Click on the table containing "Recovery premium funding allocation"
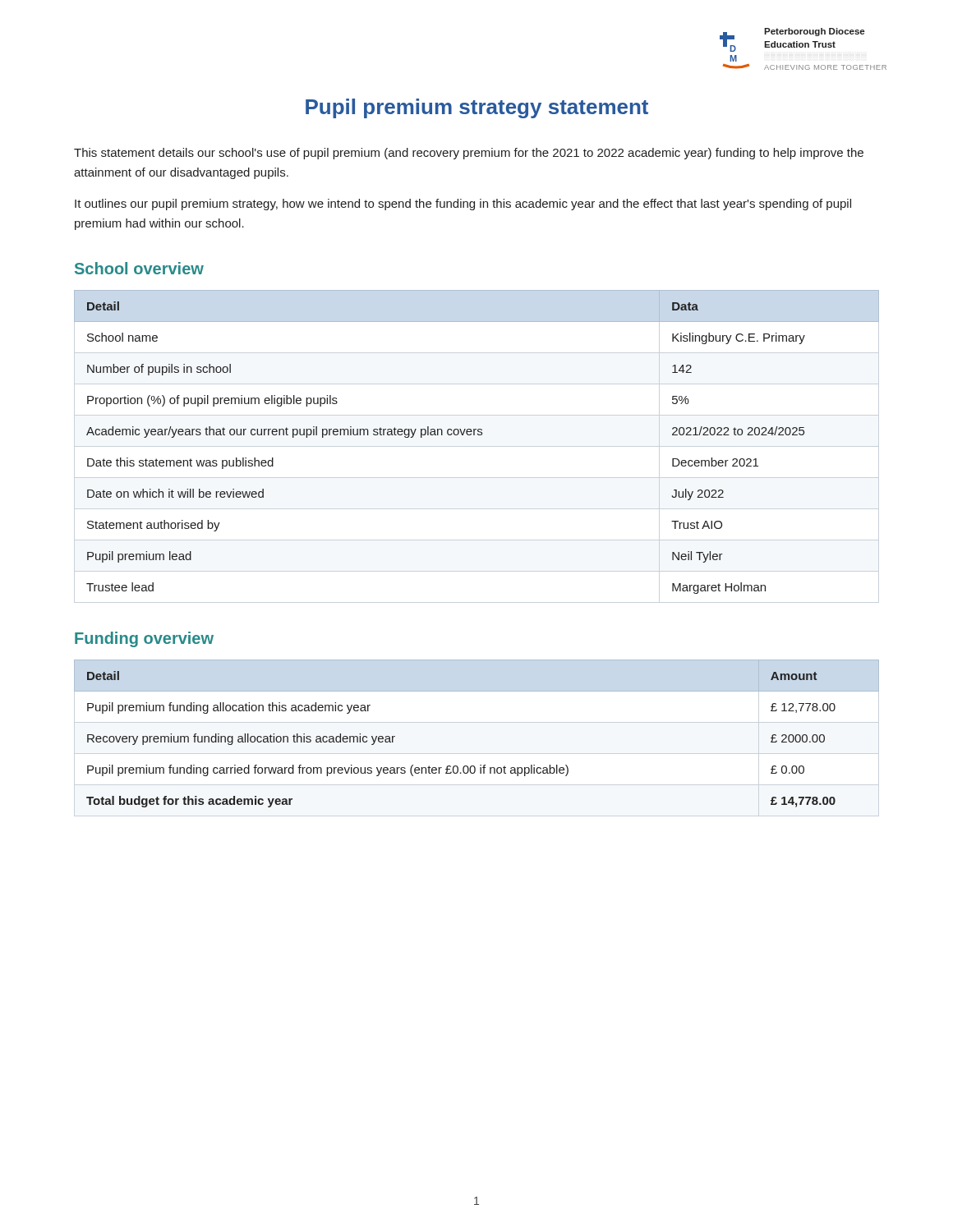The image size is (953, 1232). [476, 738]
